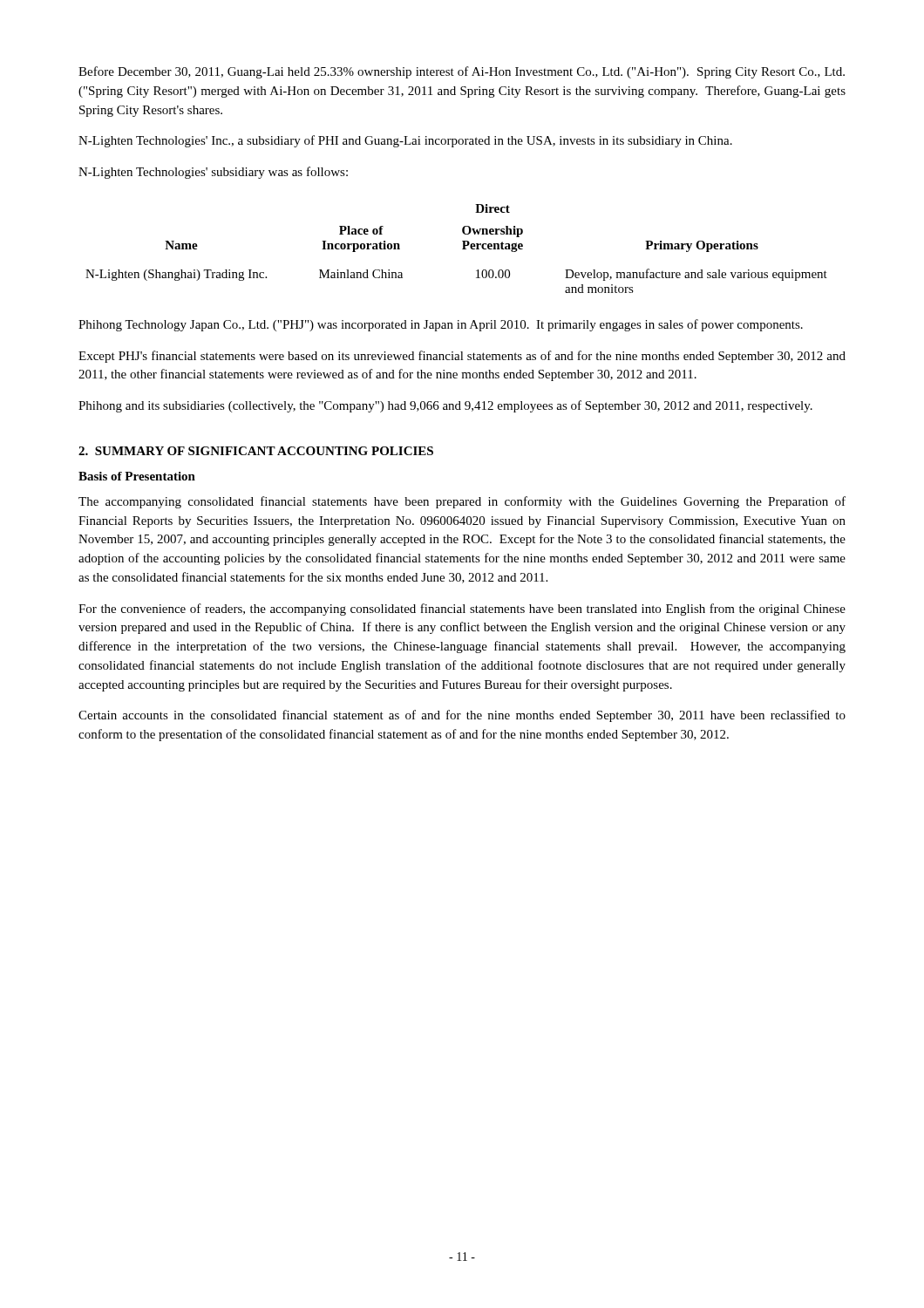The image size is (924, 1308).
Task: Select the region starting "Before December 30, 2011,"
Action: pos(462,90)
